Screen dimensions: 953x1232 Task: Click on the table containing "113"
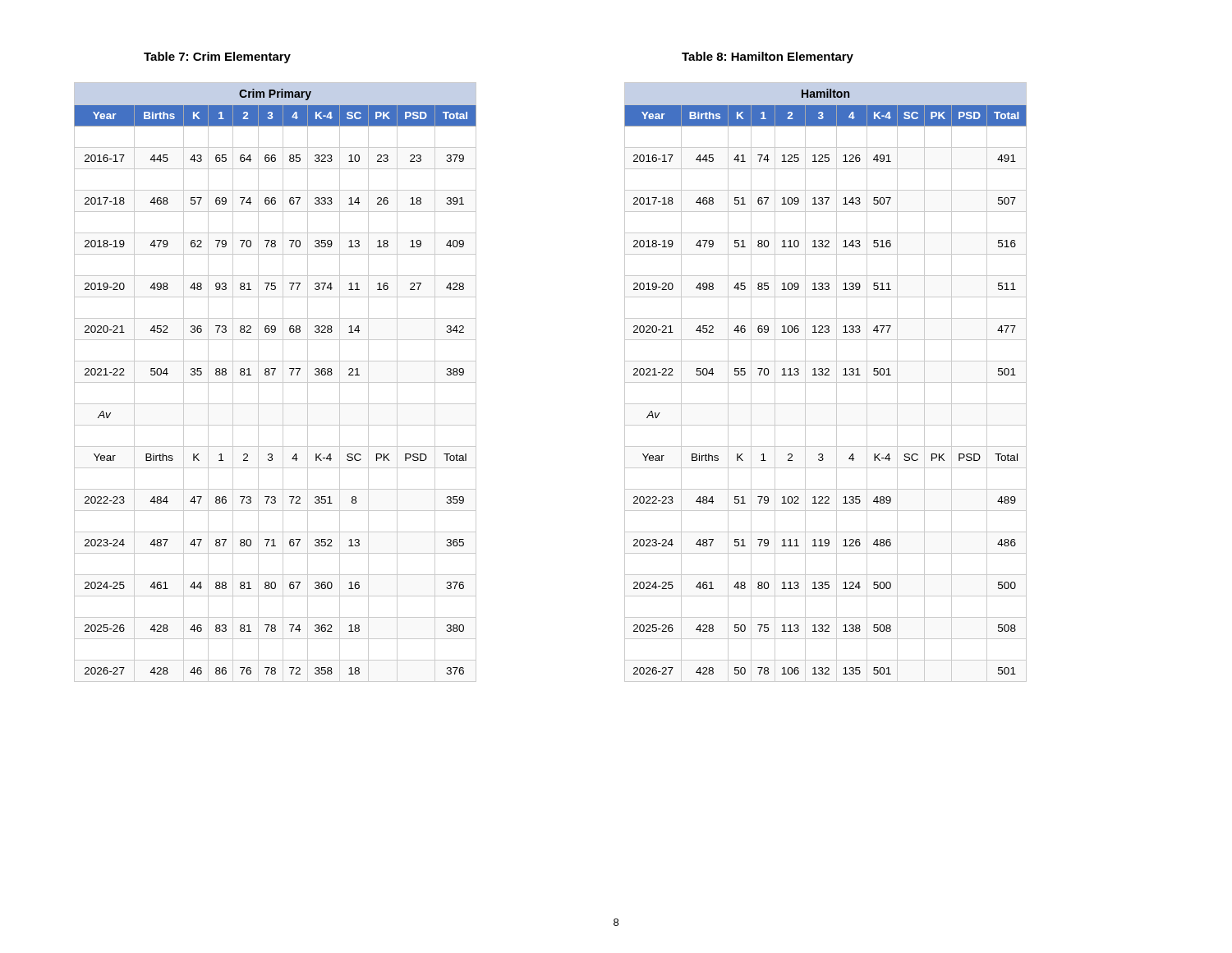[825, 382]
